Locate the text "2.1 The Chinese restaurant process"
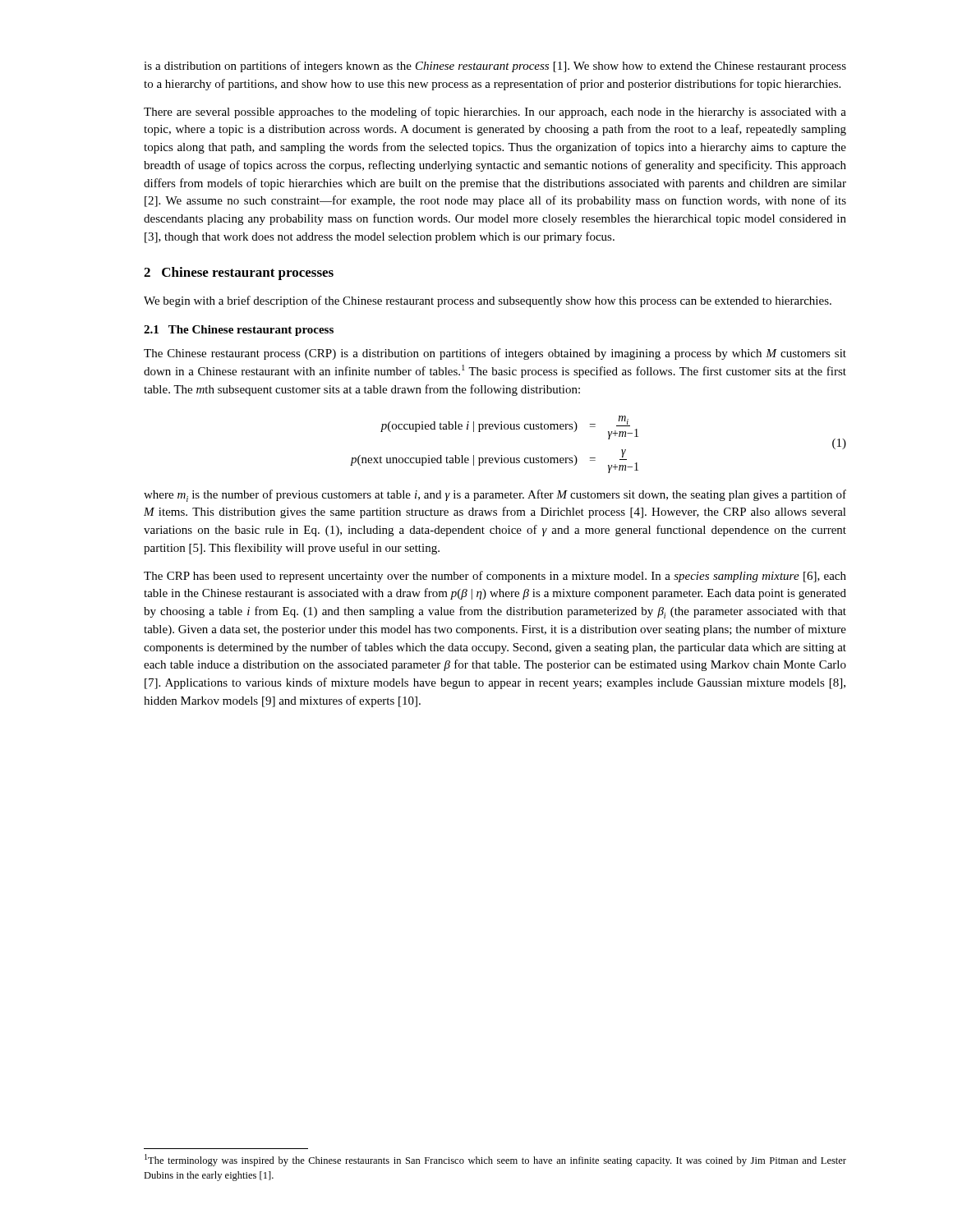Viewport: 953px width, 1232px height. coord(239,330)
